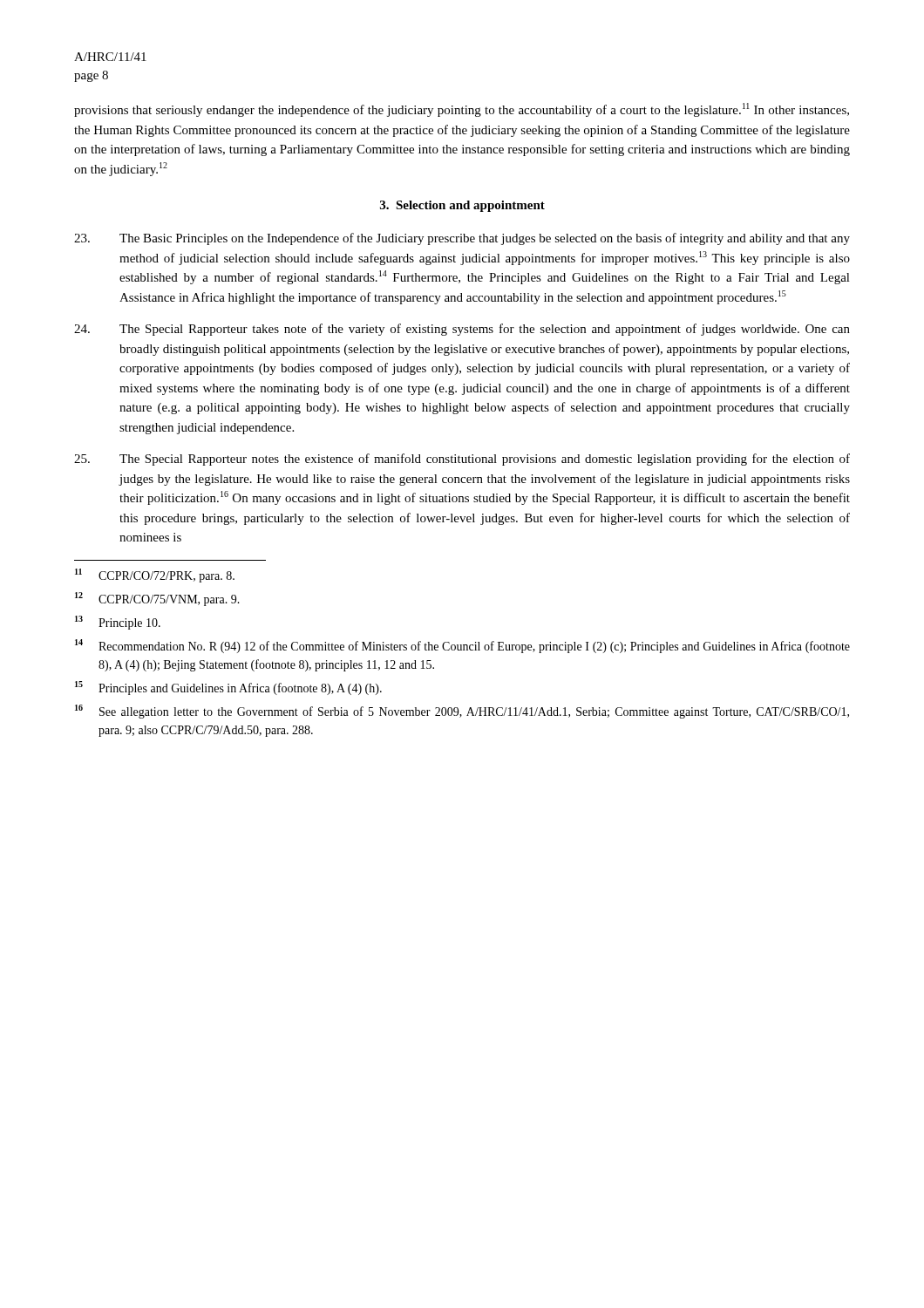Find the block on this page that starts "The Special Rapporteur takes"
Image resolution: width=924 pixels, height=1308 pixels.
[x=462, y=378]
